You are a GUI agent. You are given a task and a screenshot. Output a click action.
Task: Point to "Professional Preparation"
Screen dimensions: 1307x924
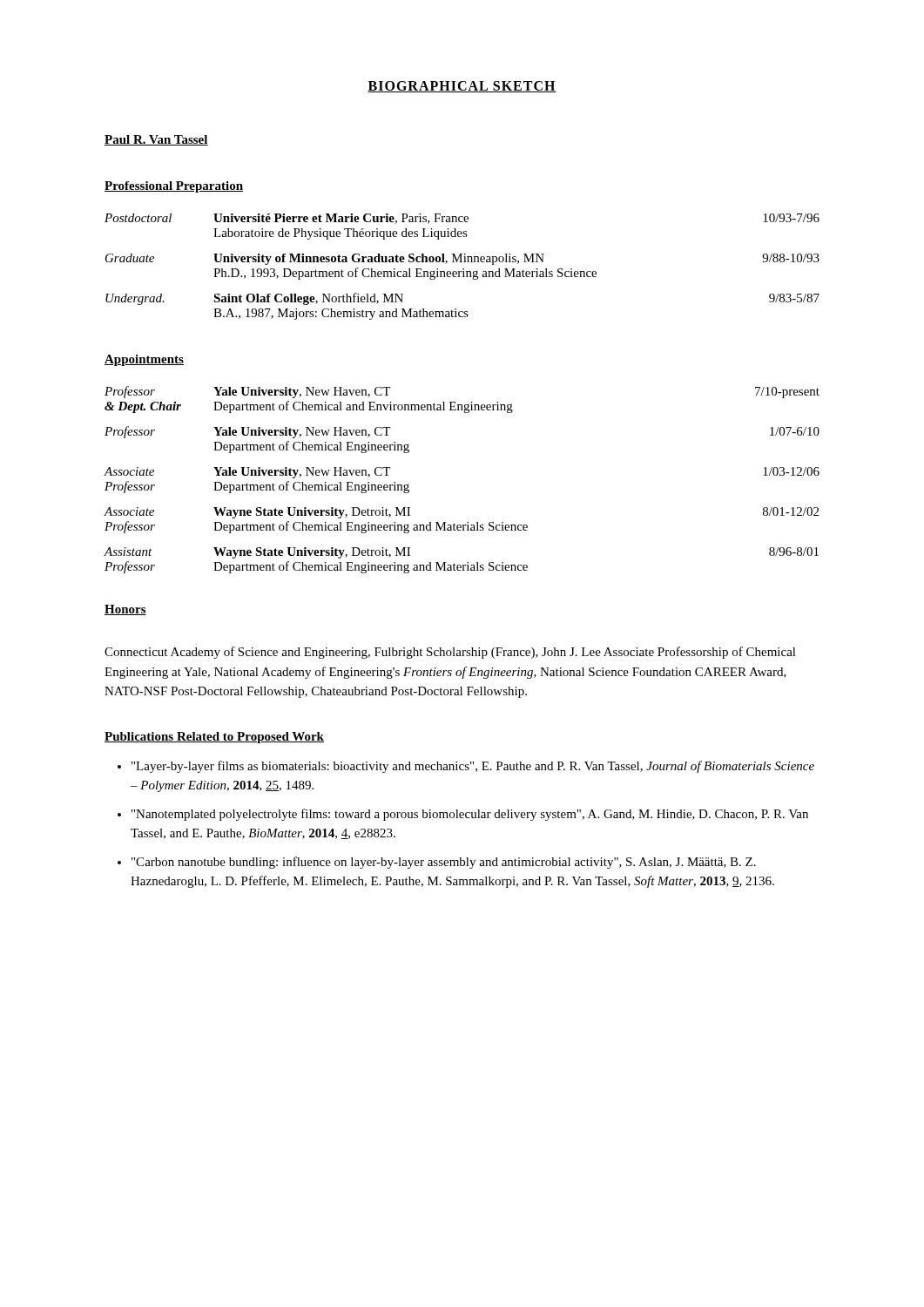coord(174,186)
